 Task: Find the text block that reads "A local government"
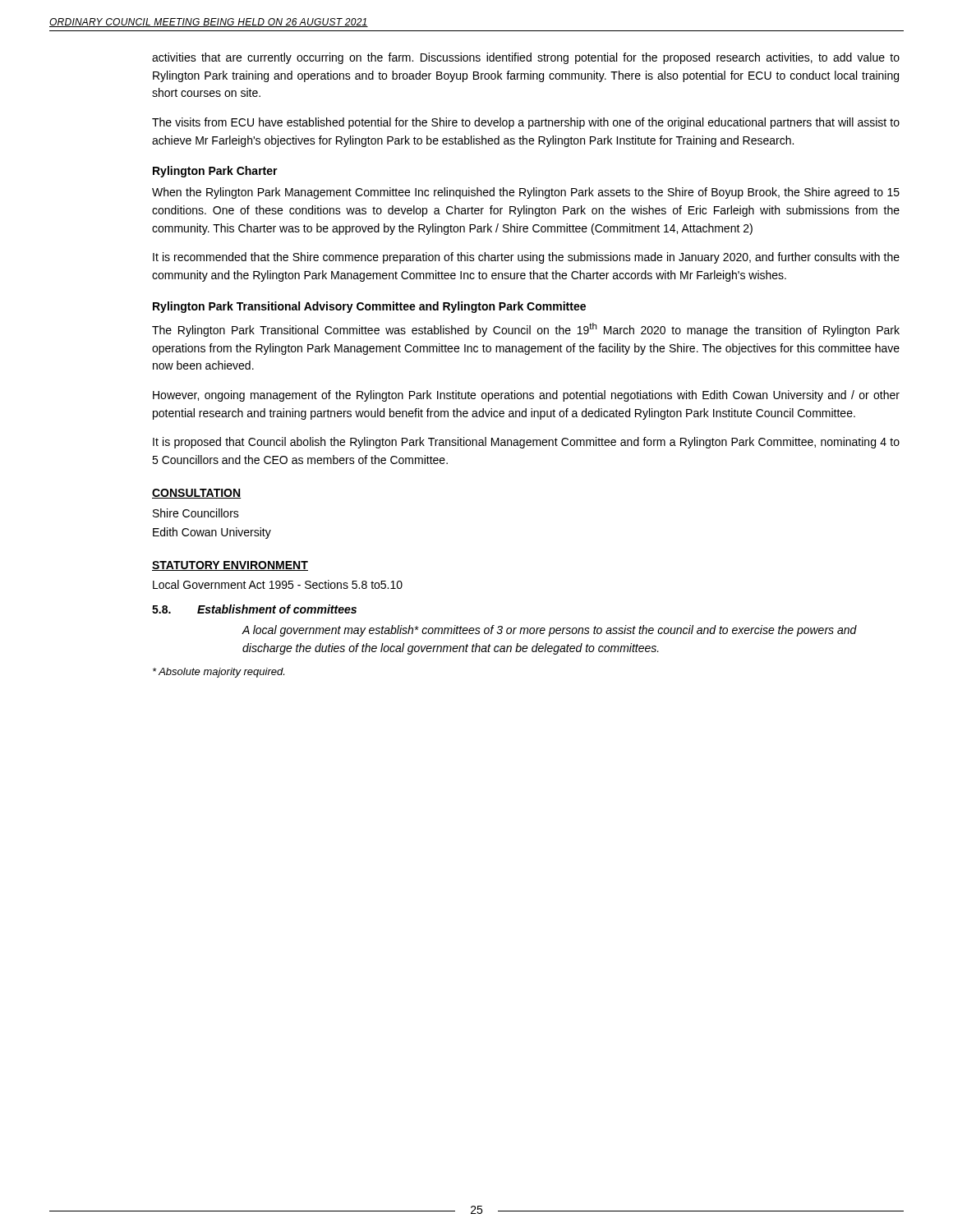point(549,639)
